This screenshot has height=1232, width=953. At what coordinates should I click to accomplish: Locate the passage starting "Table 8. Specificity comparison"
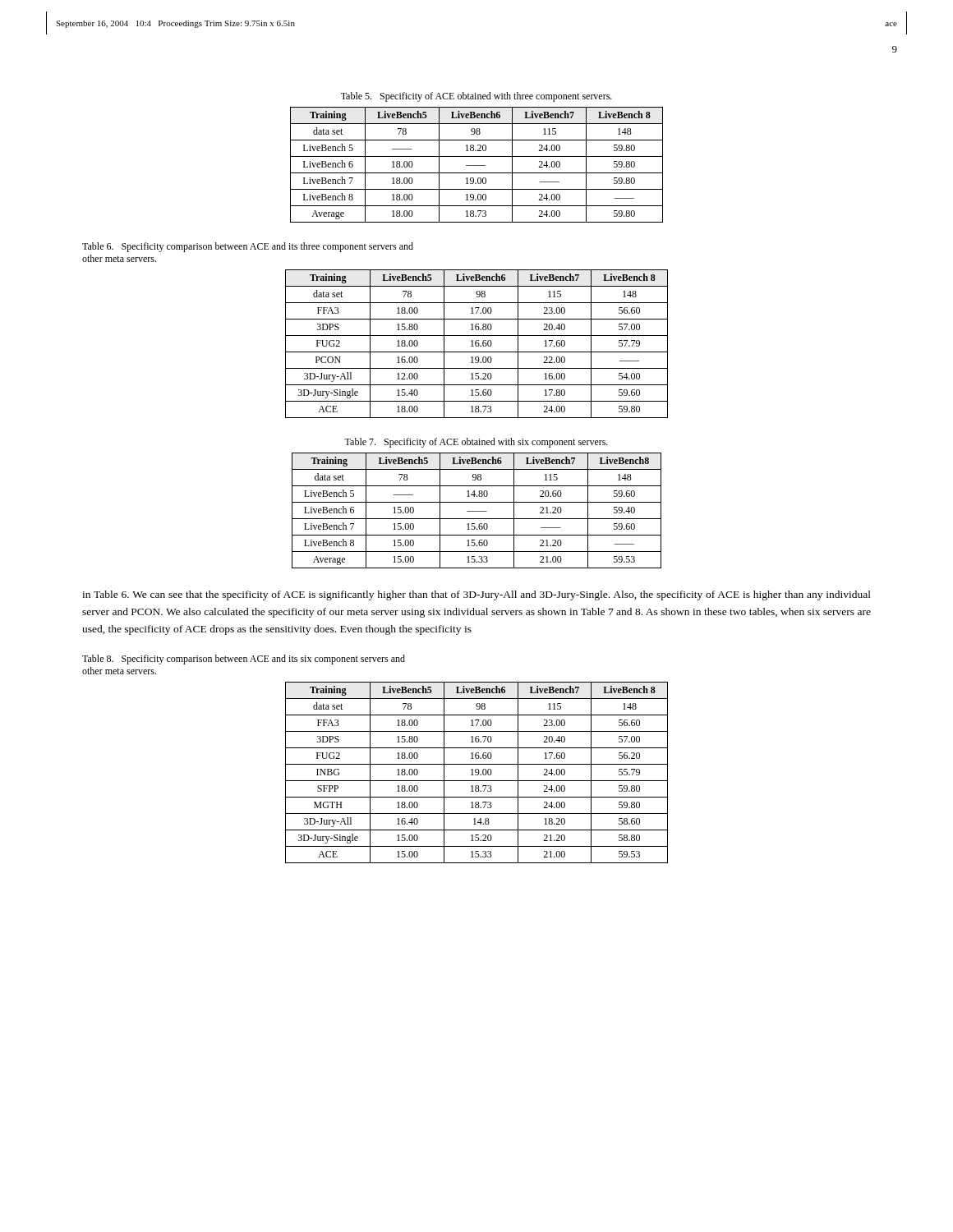pyautogui.click(x=244, y=665)
